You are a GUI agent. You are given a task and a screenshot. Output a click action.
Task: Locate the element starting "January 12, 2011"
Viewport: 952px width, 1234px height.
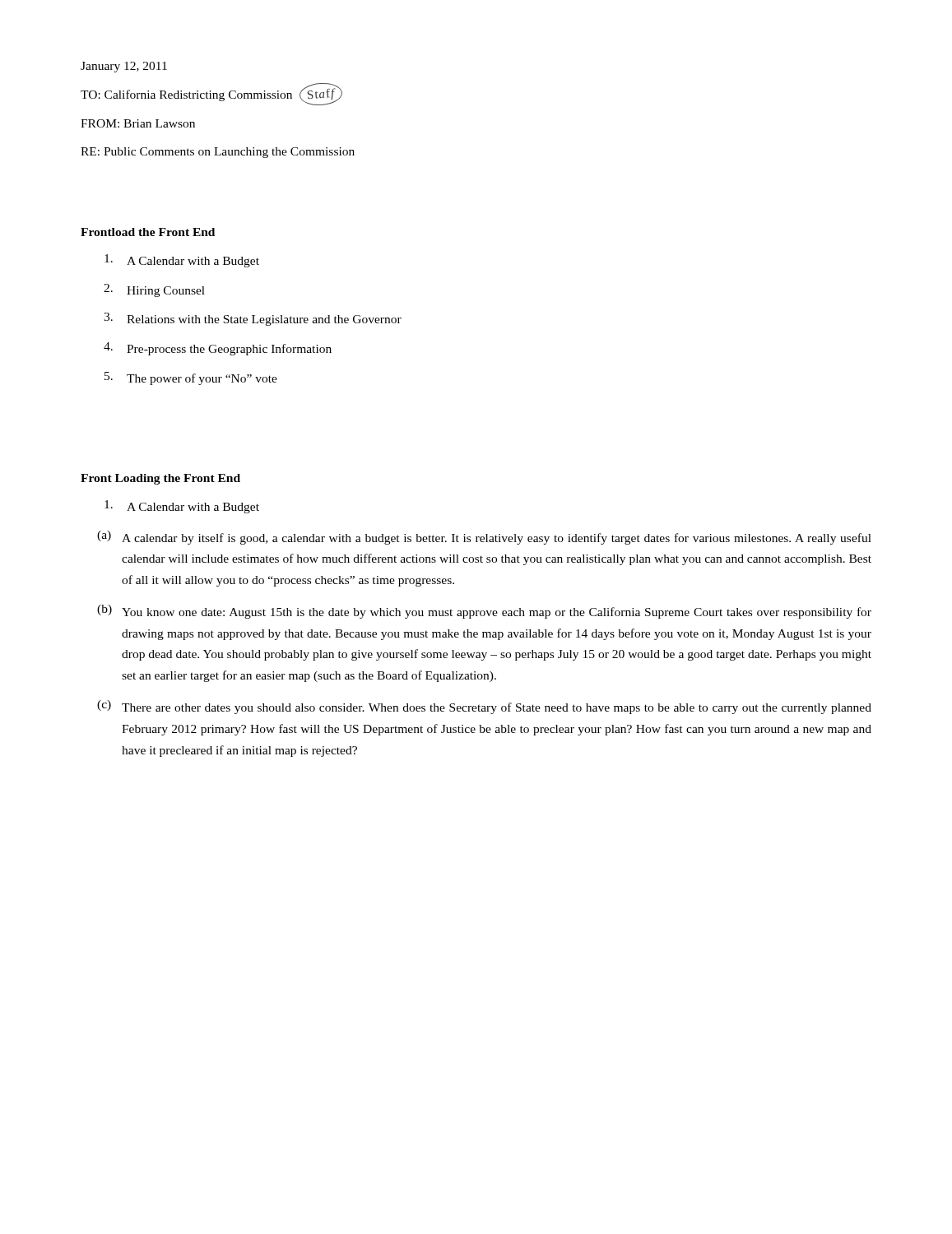124,65
